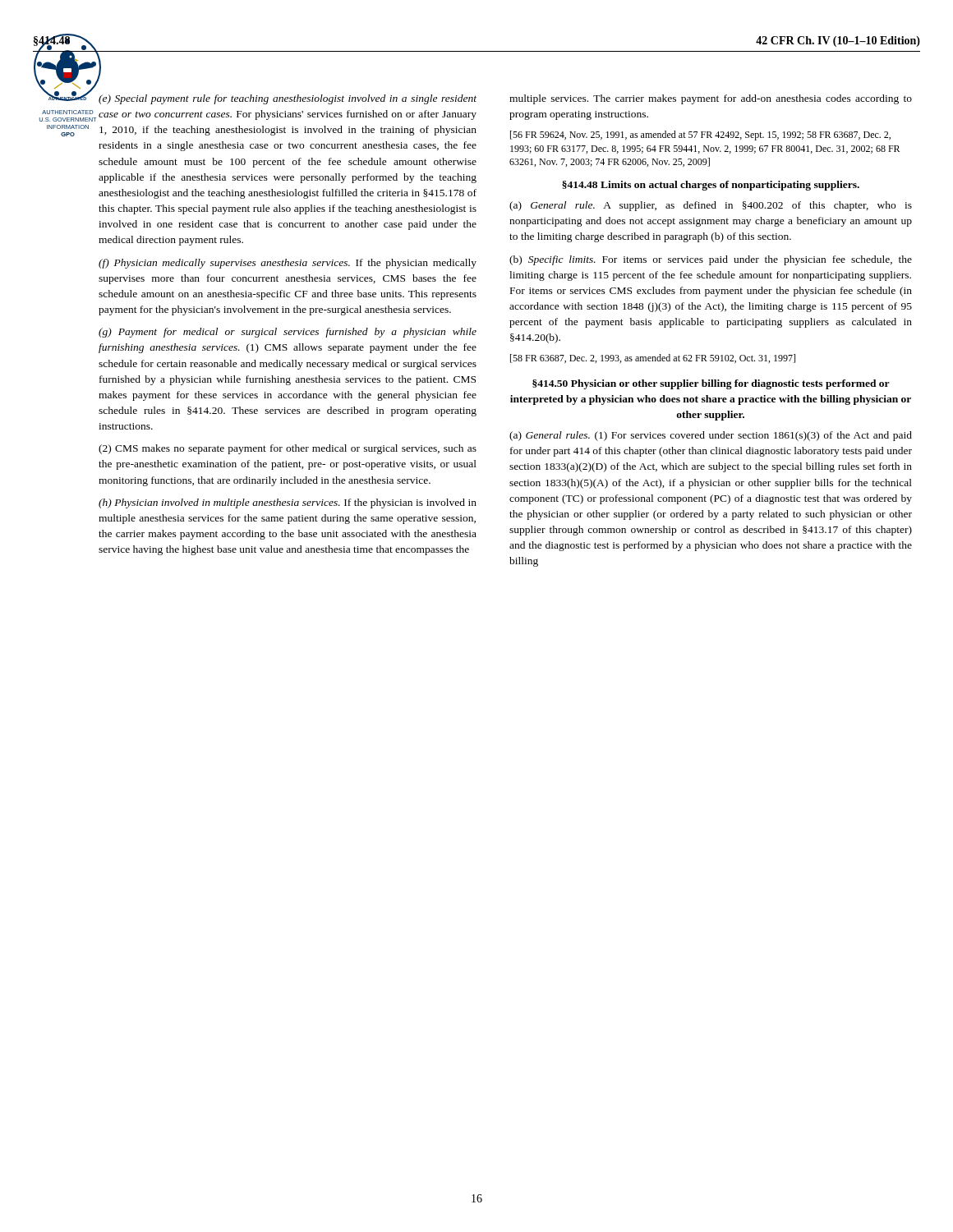Click on the footnote with the text "[58 FR 63687, Dec. 2, 1993, as amended"
The image size is (953, 1232).
point(653,358)
